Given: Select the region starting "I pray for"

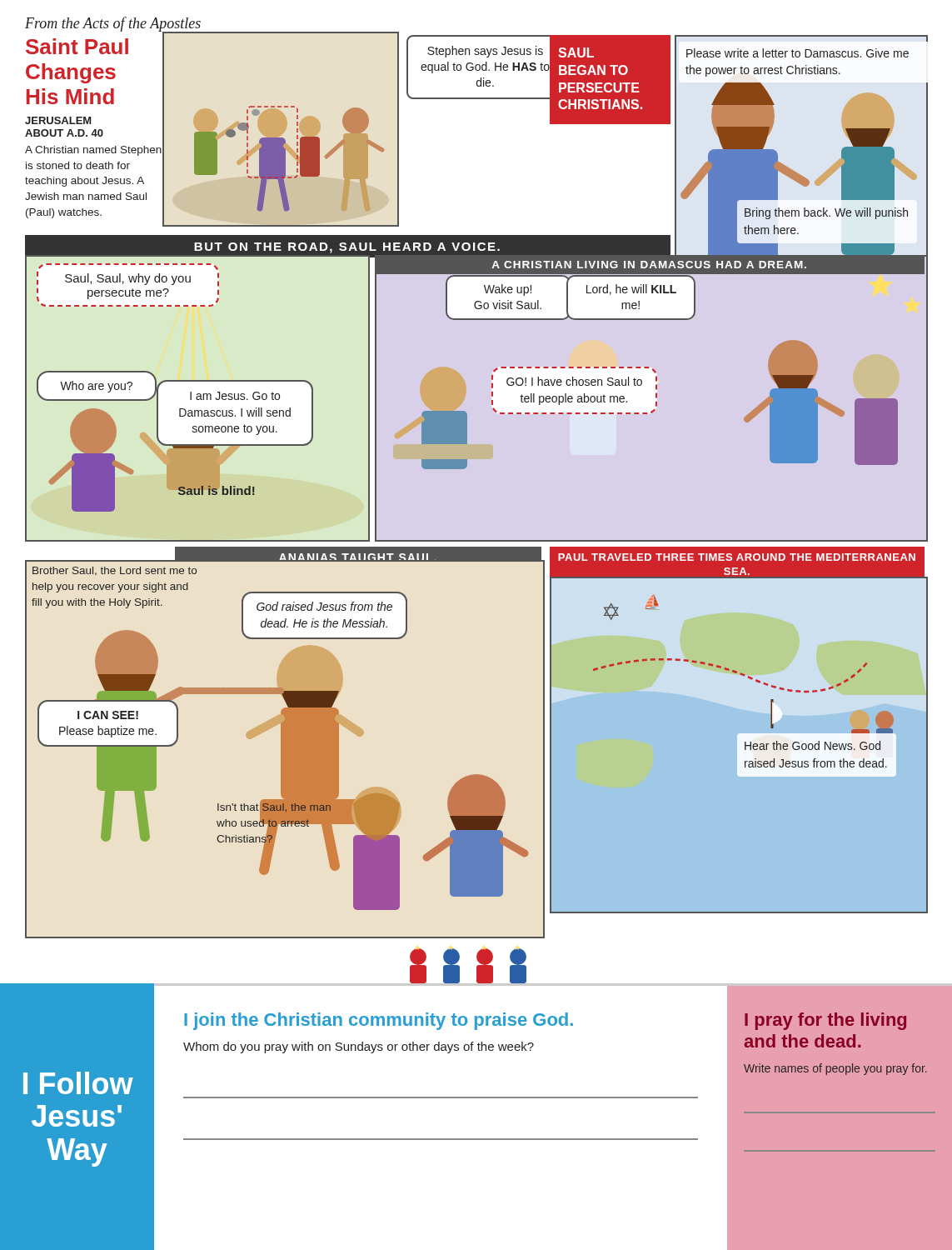Looking at the screenshot, I should 840,1080.
